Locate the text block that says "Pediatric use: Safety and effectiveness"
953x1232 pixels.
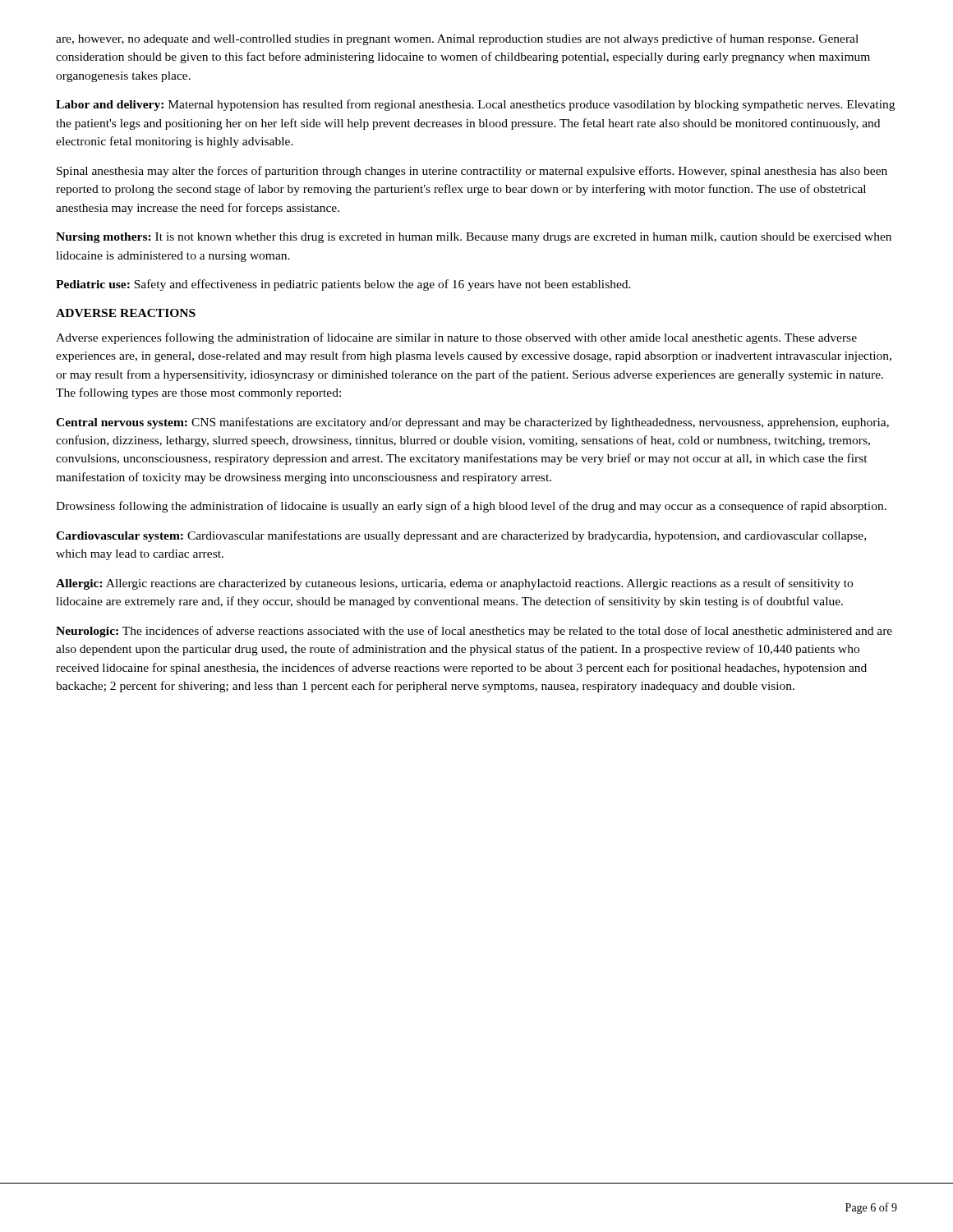344,284
